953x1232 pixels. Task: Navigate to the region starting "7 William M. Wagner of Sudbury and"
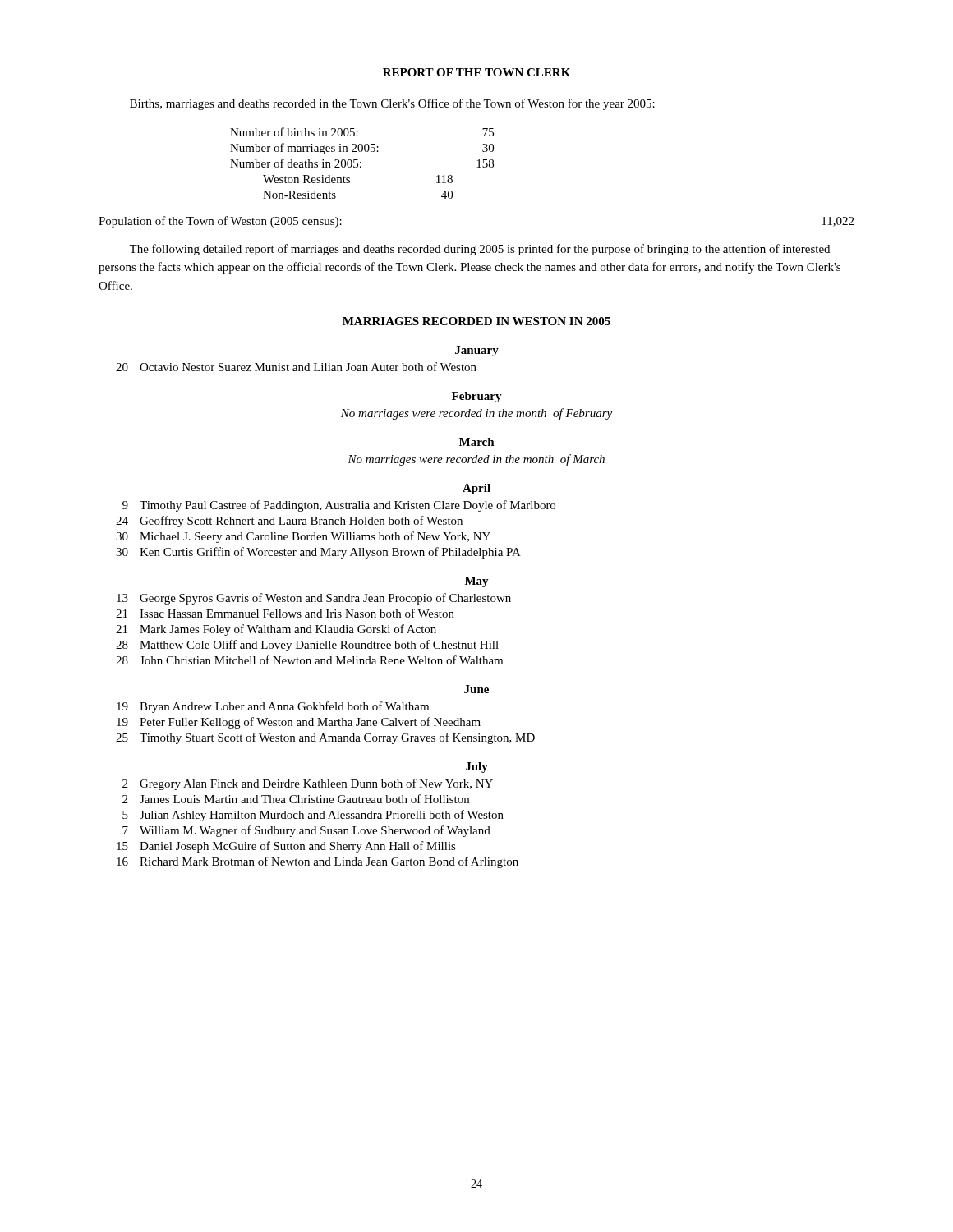coord(476,831)
